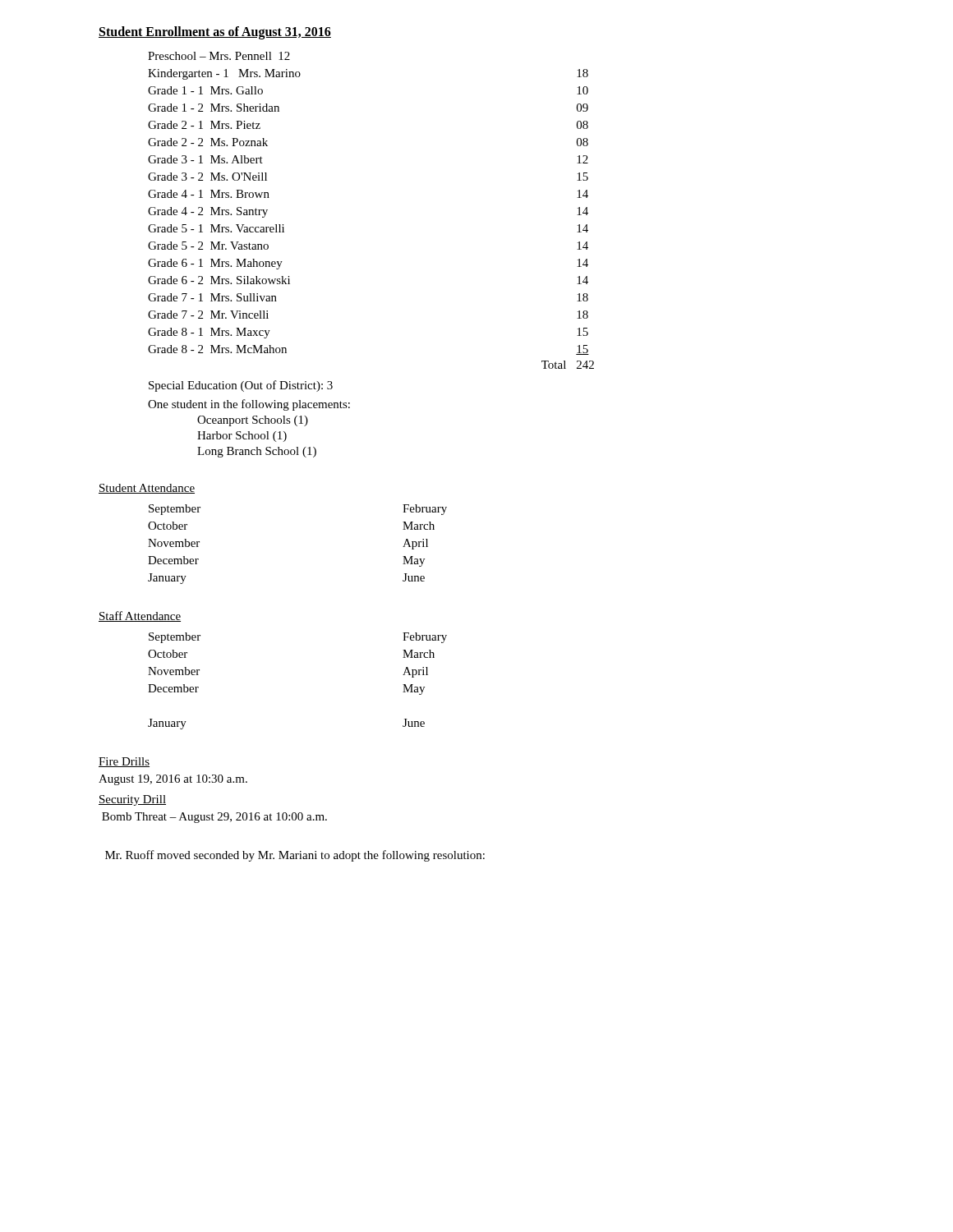Find the section header on this page that starts "Student Enrollment as of August"
Viewport: 953px width, 1232px height.
point(215,32)
